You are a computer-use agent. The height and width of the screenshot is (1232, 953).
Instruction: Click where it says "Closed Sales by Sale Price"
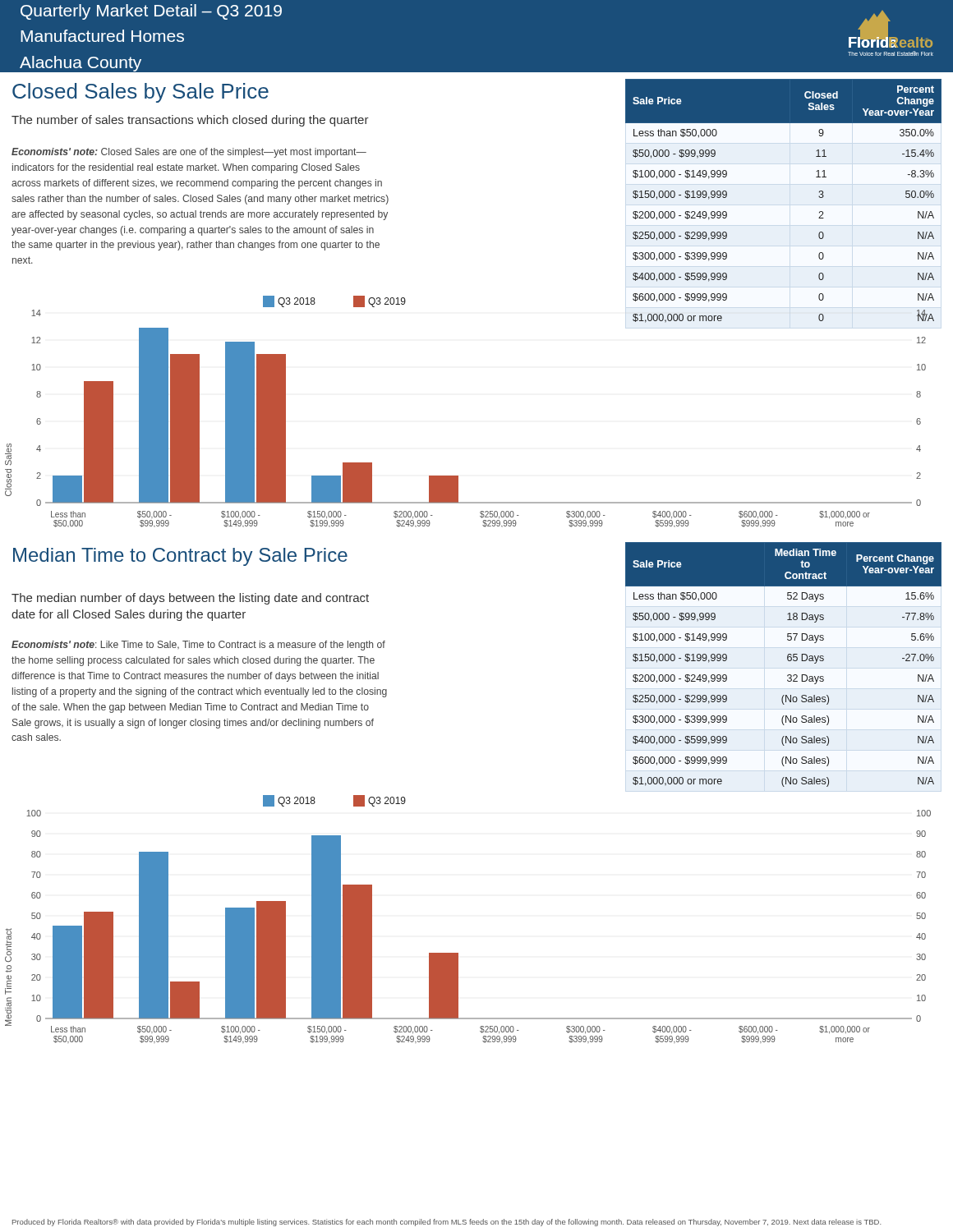140,91
